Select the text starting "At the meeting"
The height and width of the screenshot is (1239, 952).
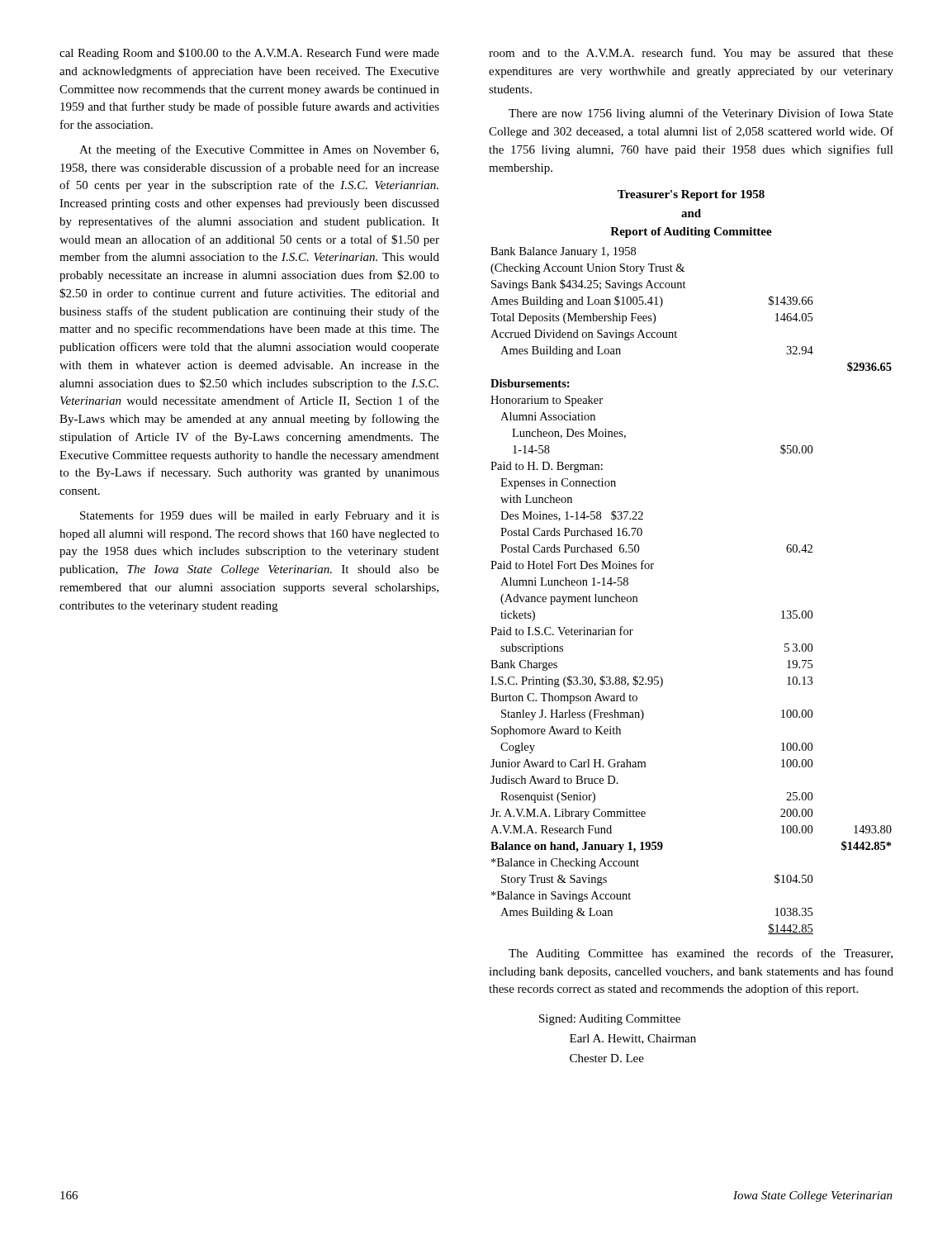click(x=249, y=321)
